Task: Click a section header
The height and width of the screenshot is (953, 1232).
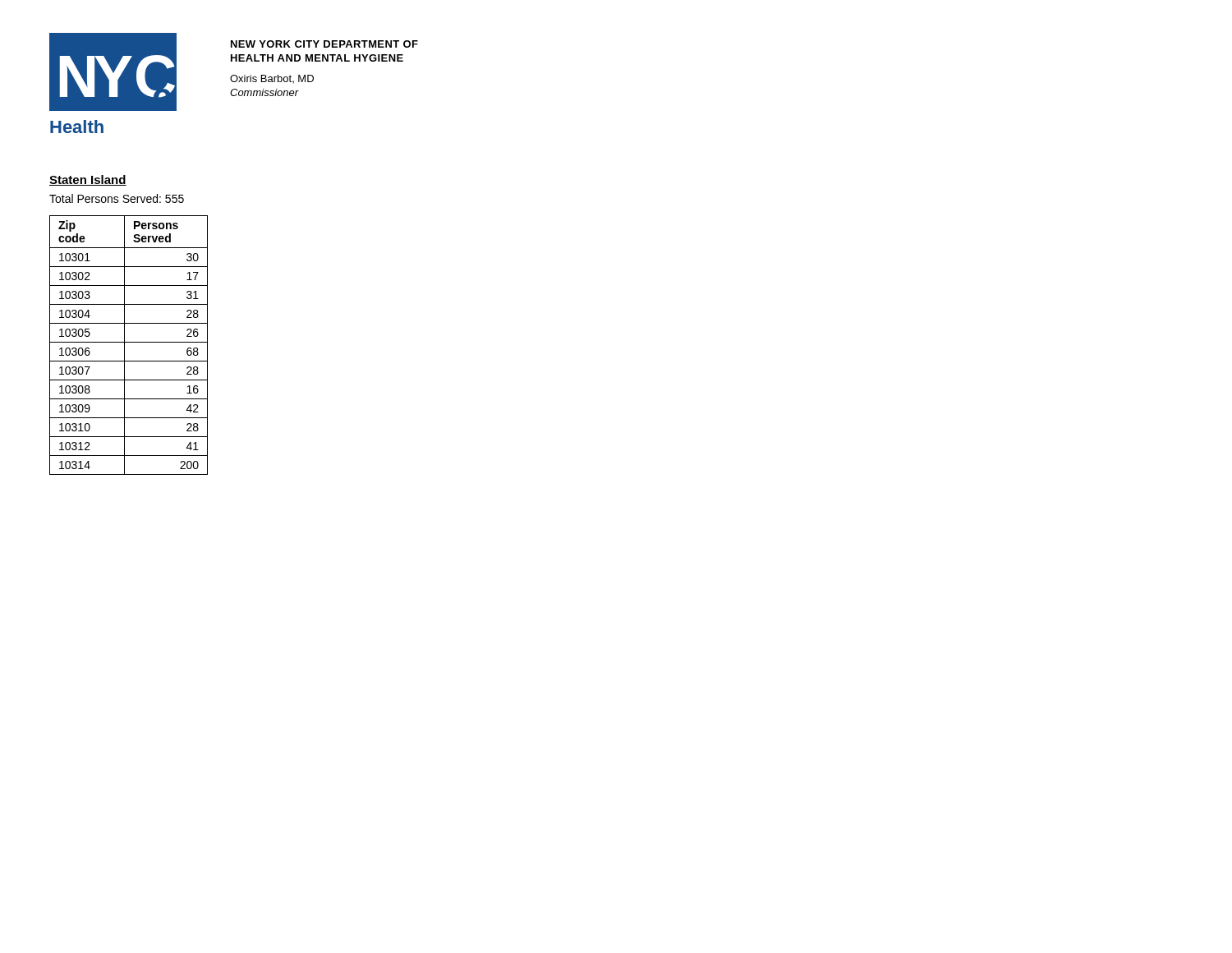Action: pyautogui.click(x=88, y=179)
